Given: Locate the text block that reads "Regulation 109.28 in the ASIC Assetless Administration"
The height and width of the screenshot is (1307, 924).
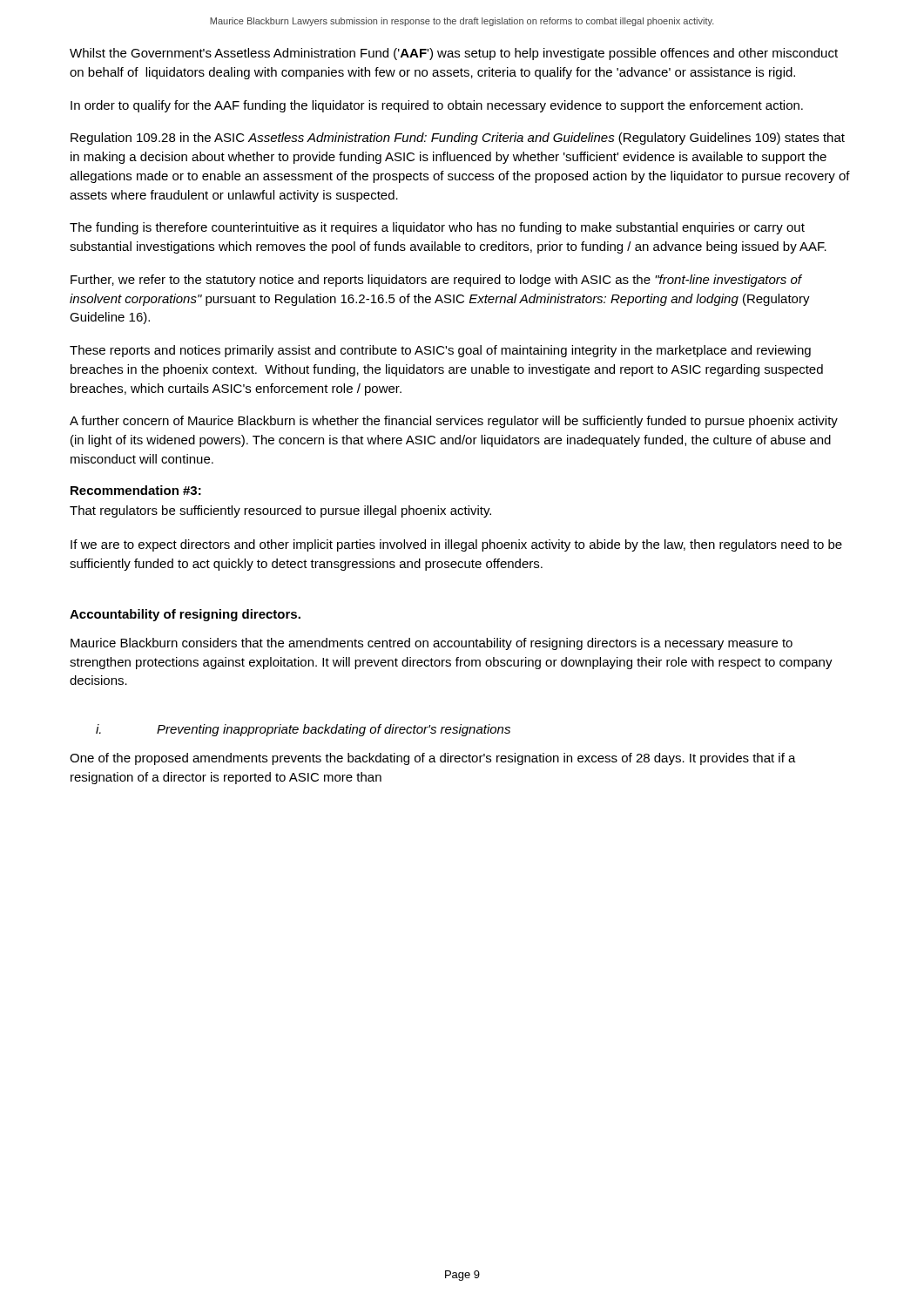Looking at the screenshot, I should (460, 166).
